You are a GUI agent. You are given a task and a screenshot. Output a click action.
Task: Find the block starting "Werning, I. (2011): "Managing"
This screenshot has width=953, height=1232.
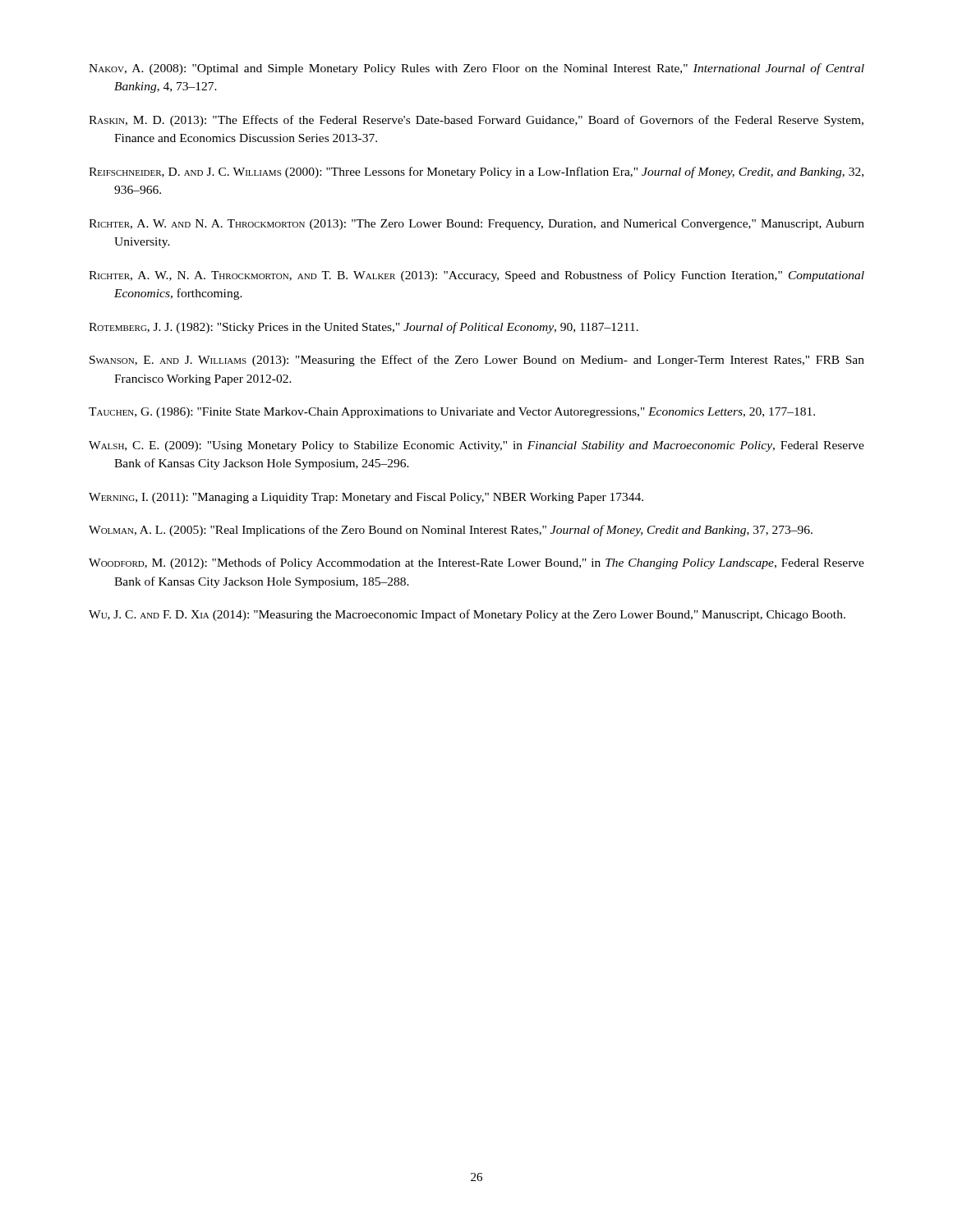(476, 497)
